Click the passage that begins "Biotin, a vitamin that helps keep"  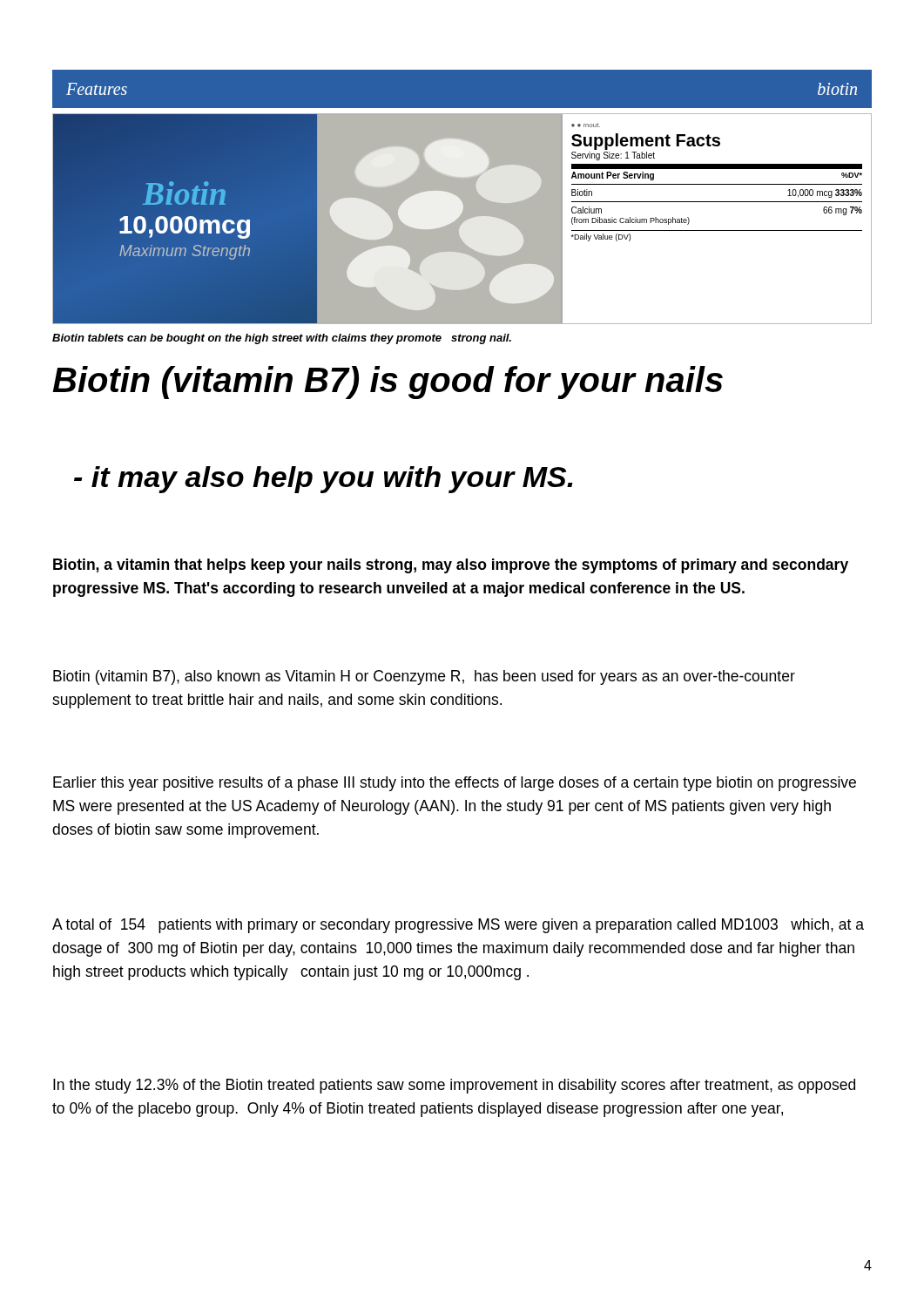pyautogui.click(x=462, y=577)
